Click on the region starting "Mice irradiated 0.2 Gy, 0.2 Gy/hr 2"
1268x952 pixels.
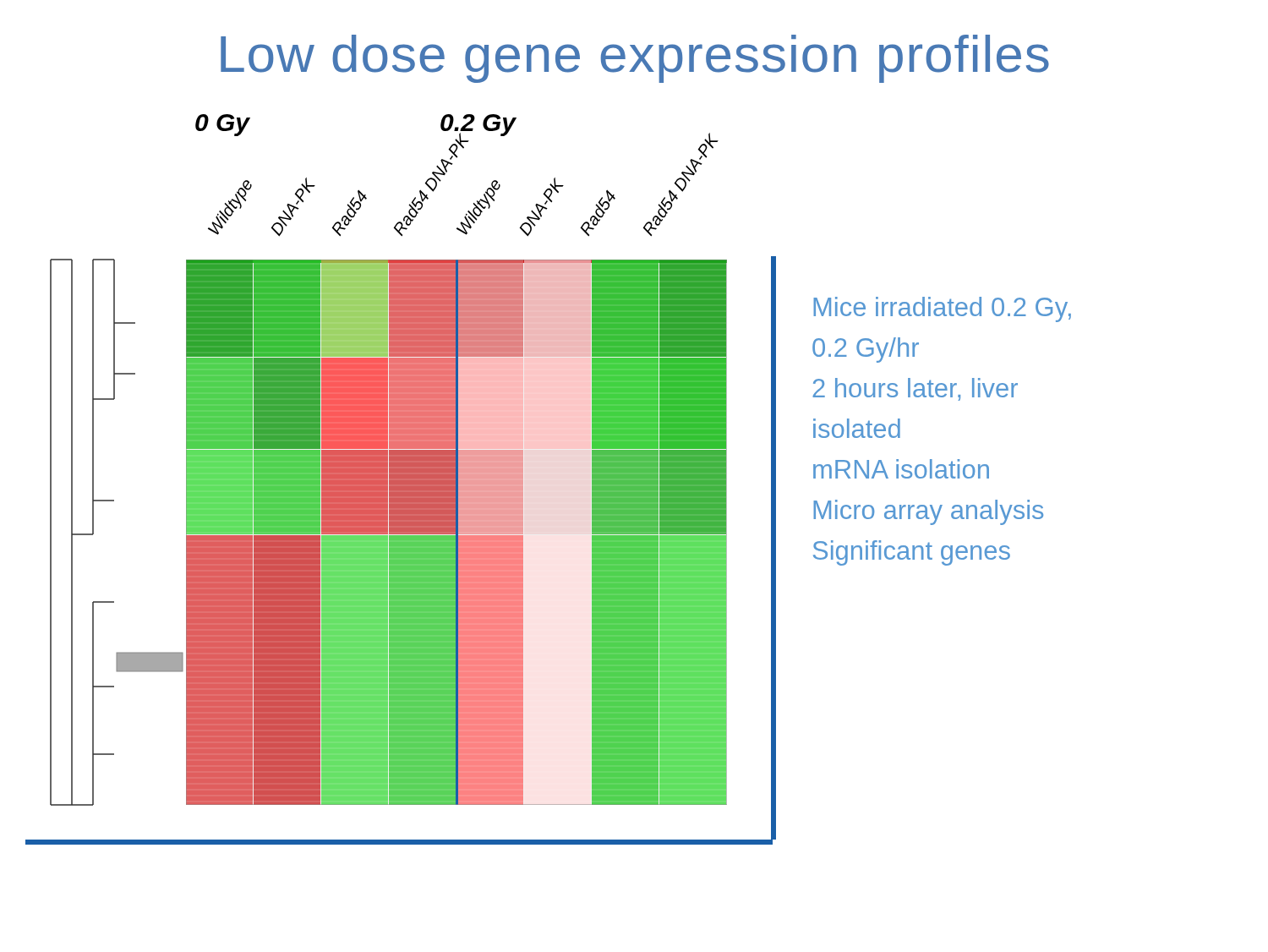[x=942, y=309]
